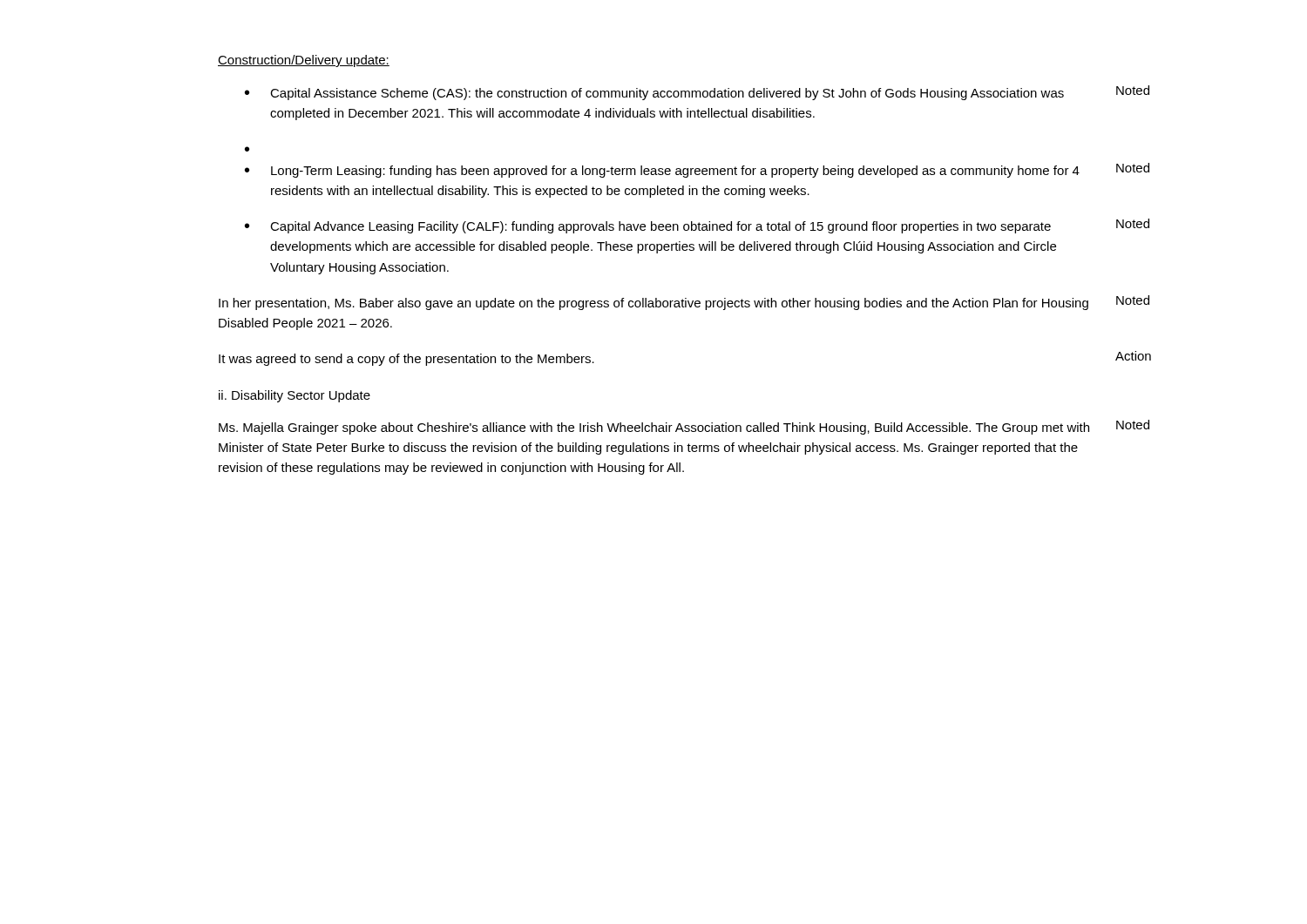Point to the block beginning "• Capital Advance"
Screen dimensions: 924x1307
tap(719, 246)
